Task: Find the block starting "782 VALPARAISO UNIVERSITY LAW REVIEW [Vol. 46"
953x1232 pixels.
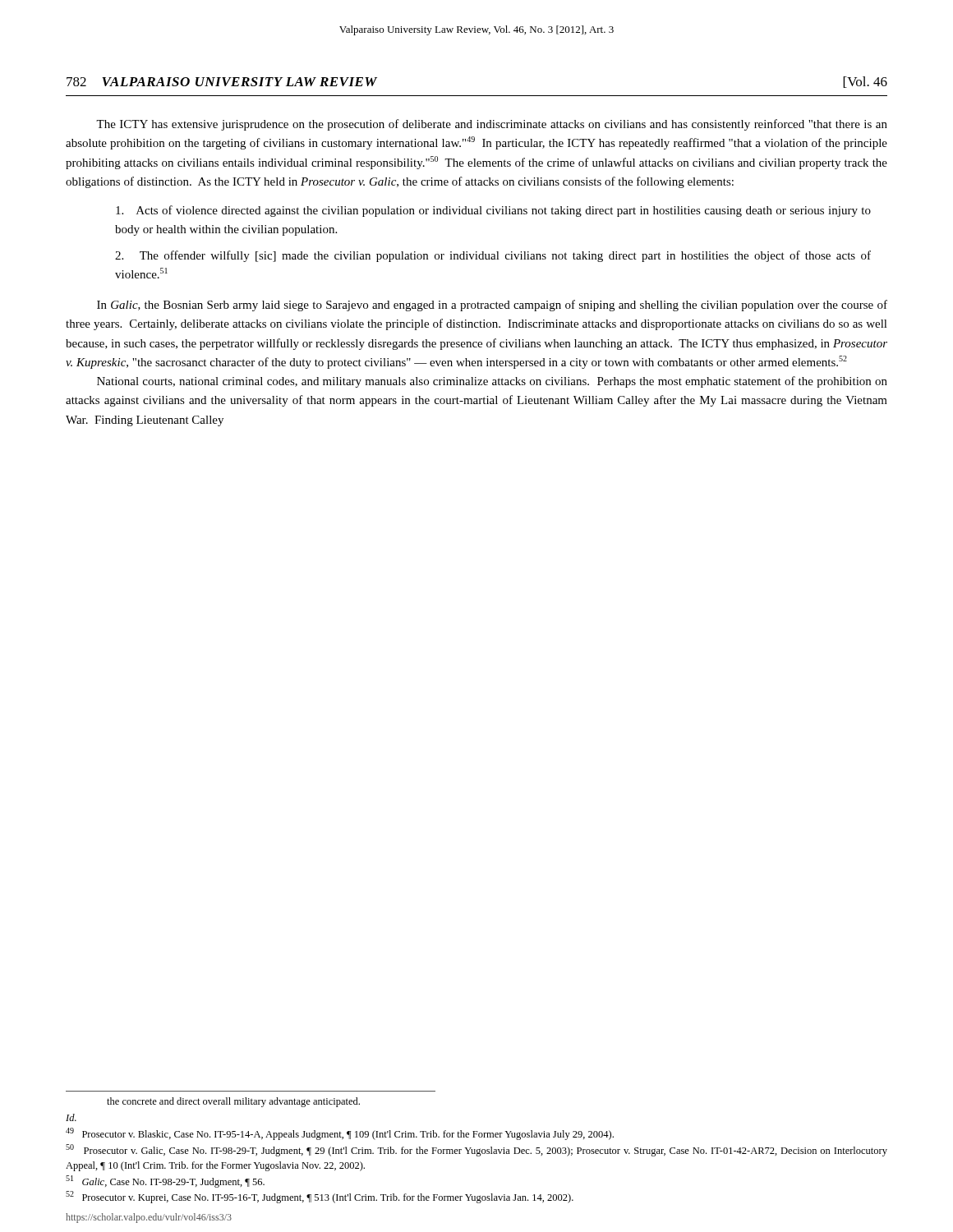Action: click(245, 82)
